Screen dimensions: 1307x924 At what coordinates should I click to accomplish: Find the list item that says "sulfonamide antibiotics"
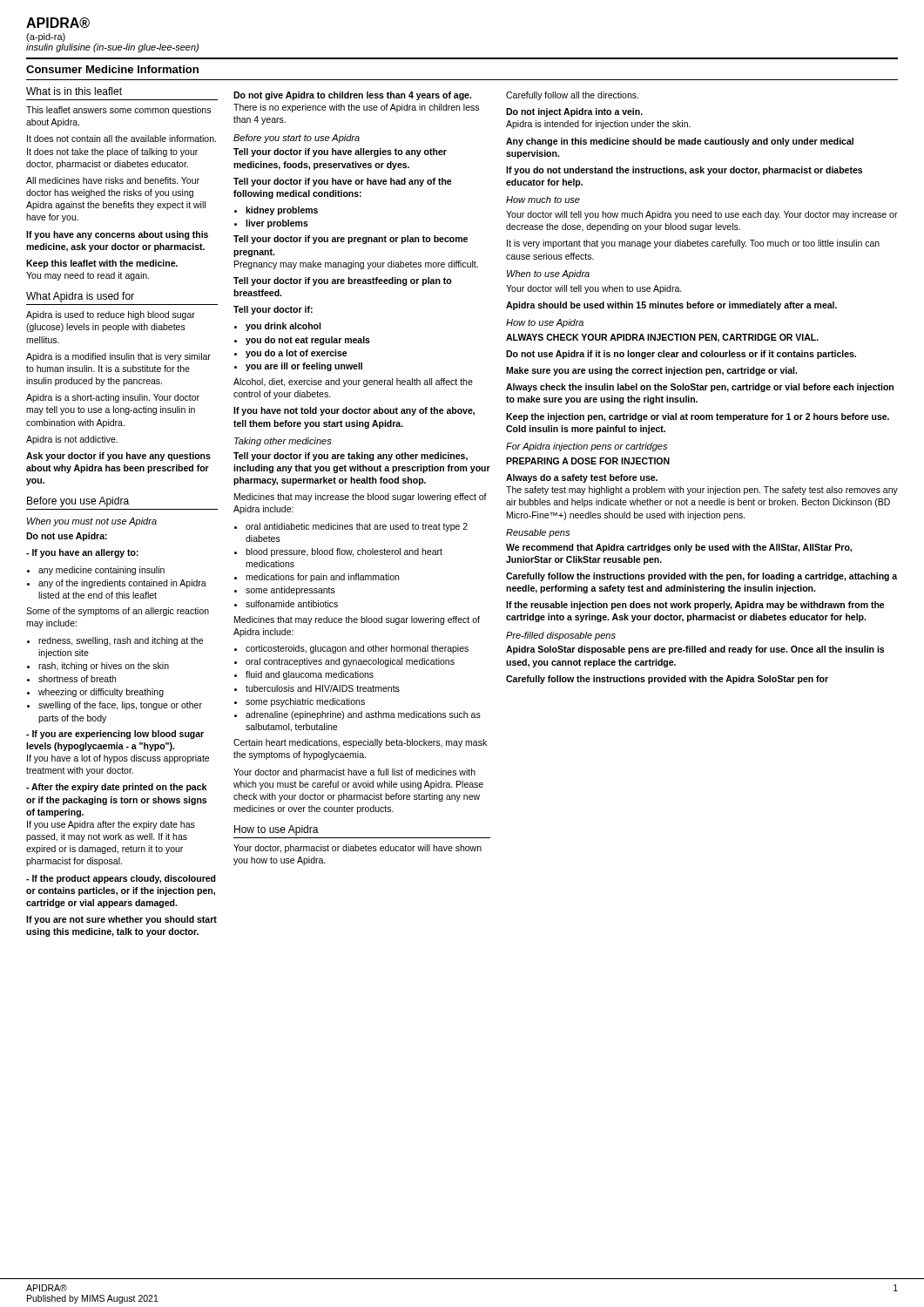click(x=292, y=603)
